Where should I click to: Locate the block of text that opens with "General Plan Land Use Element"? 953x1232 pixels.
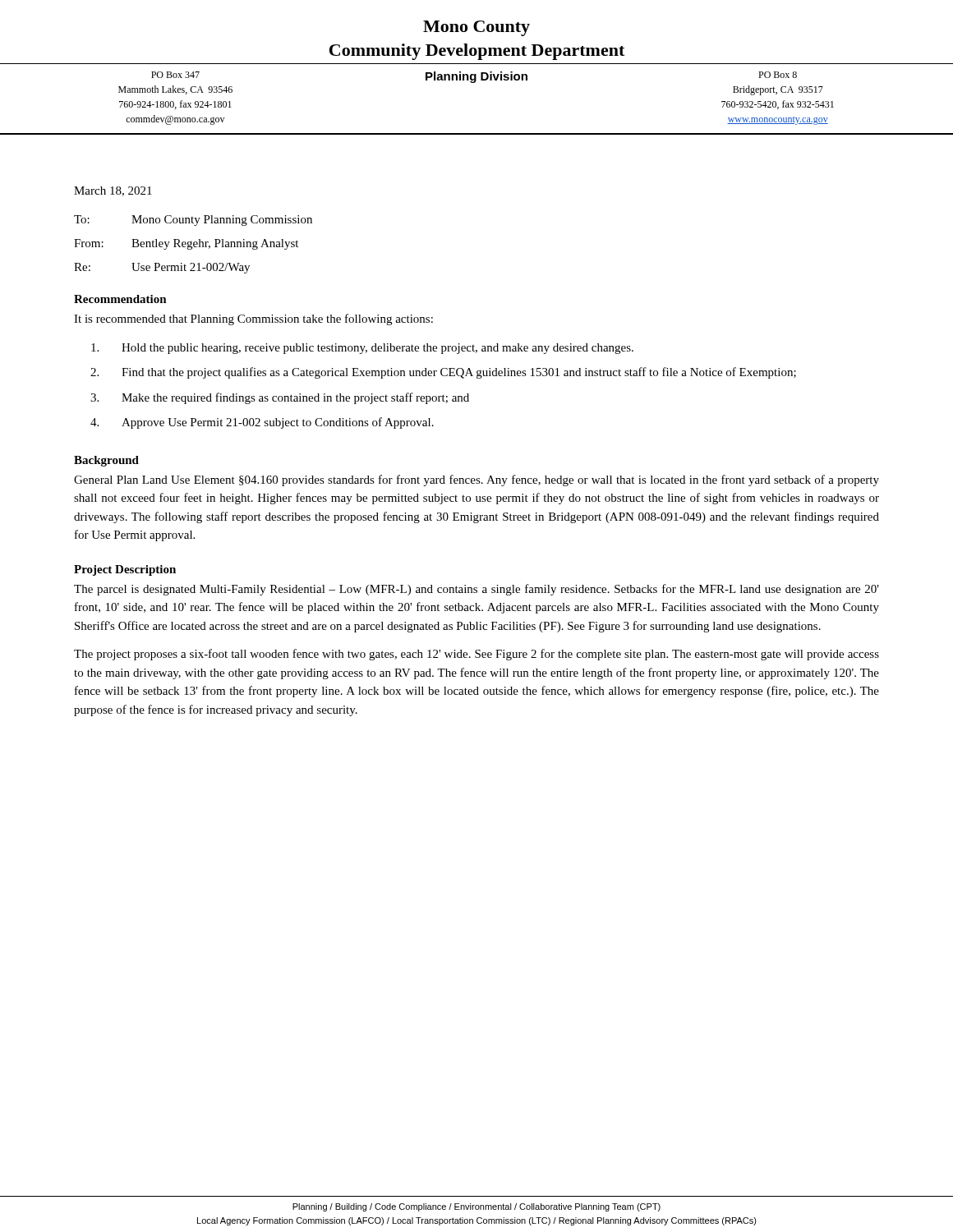point(476,507)
